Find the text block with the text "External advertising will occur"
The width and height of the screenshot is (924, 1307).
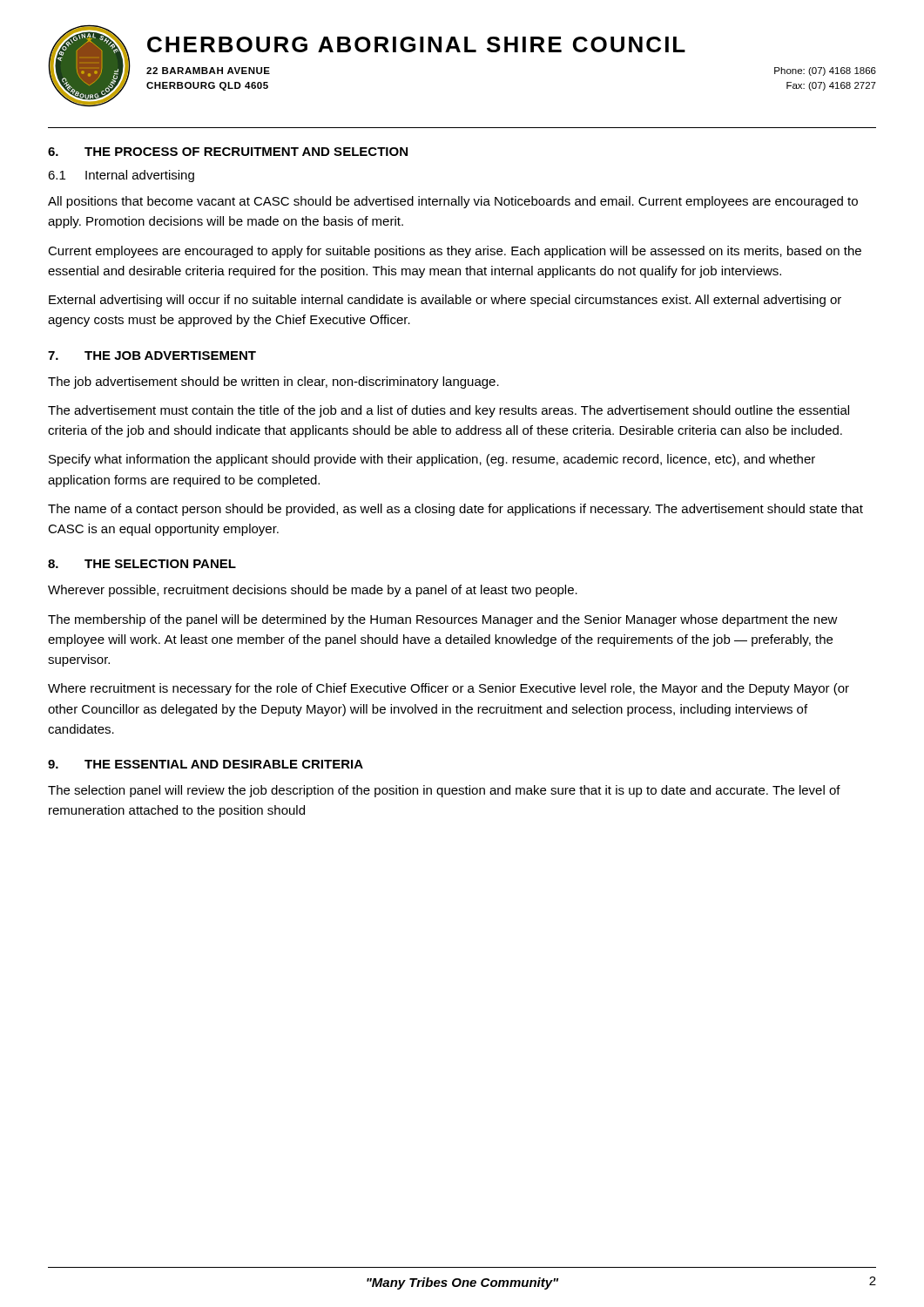click(x=445, y=309)
